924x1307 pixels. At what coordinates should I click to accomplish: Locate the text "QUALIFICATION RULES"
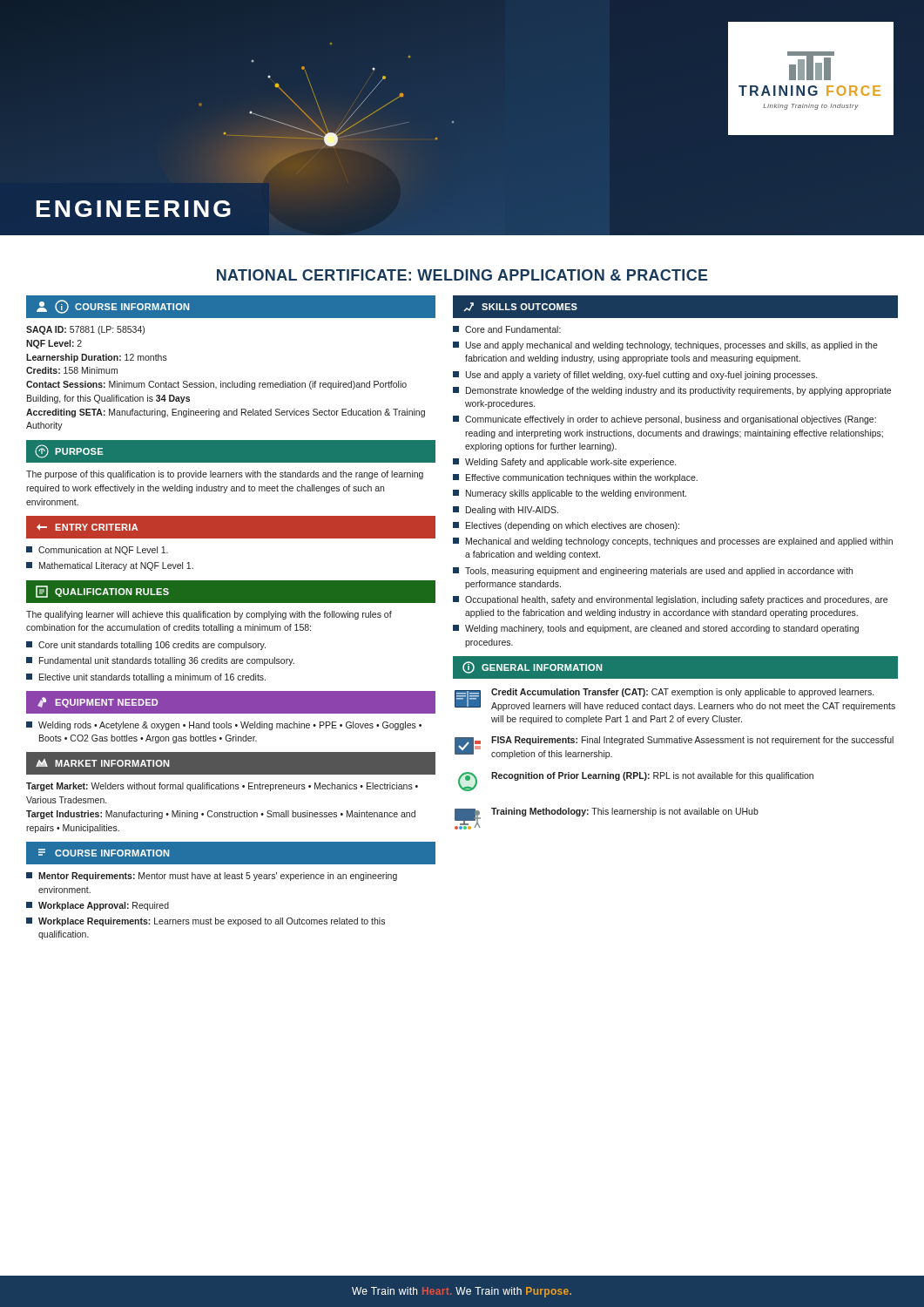tap(102, 591)
